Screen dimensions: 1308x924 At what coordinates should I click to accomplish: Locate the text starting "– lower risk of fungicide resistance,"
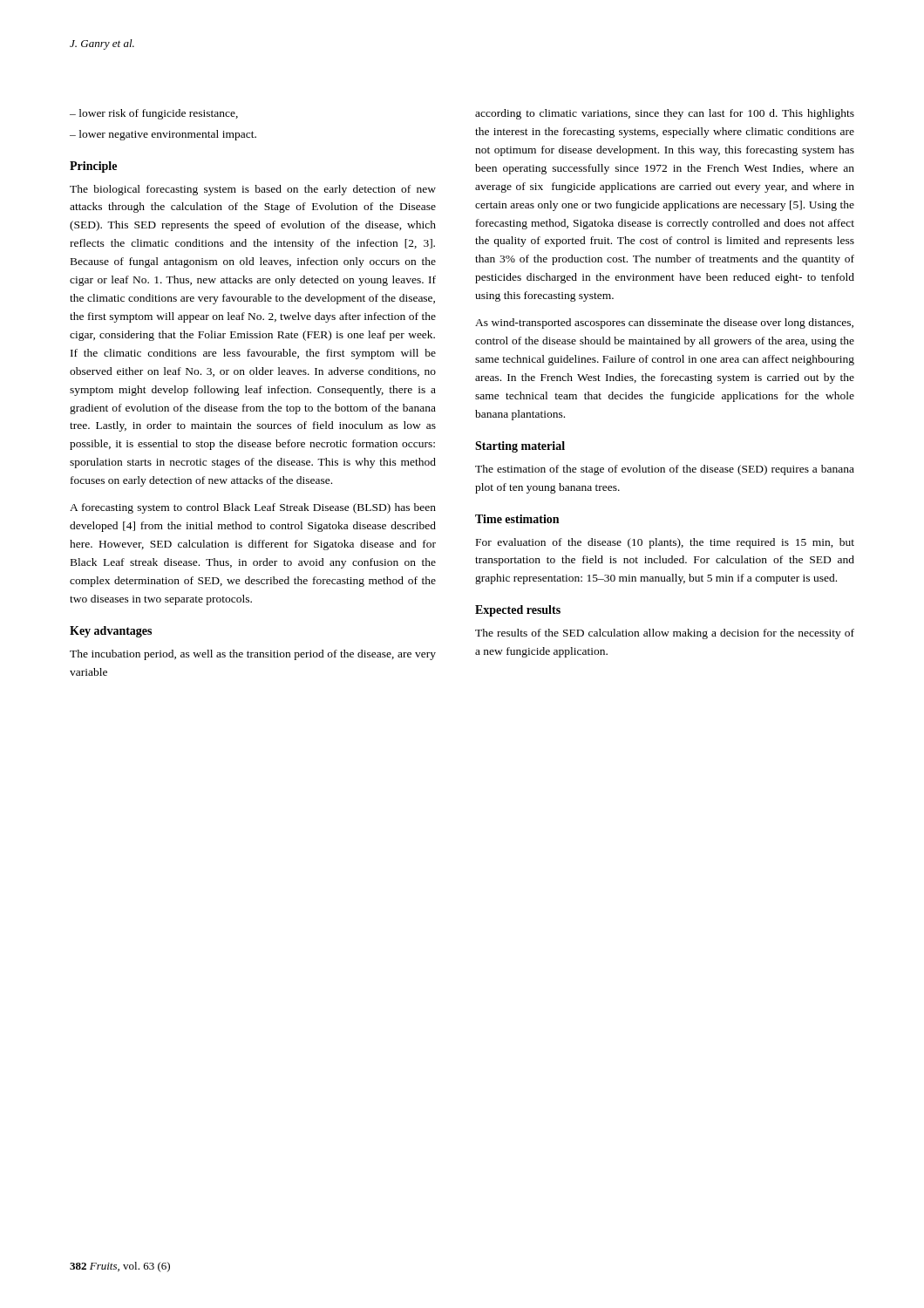pos(154,113)
